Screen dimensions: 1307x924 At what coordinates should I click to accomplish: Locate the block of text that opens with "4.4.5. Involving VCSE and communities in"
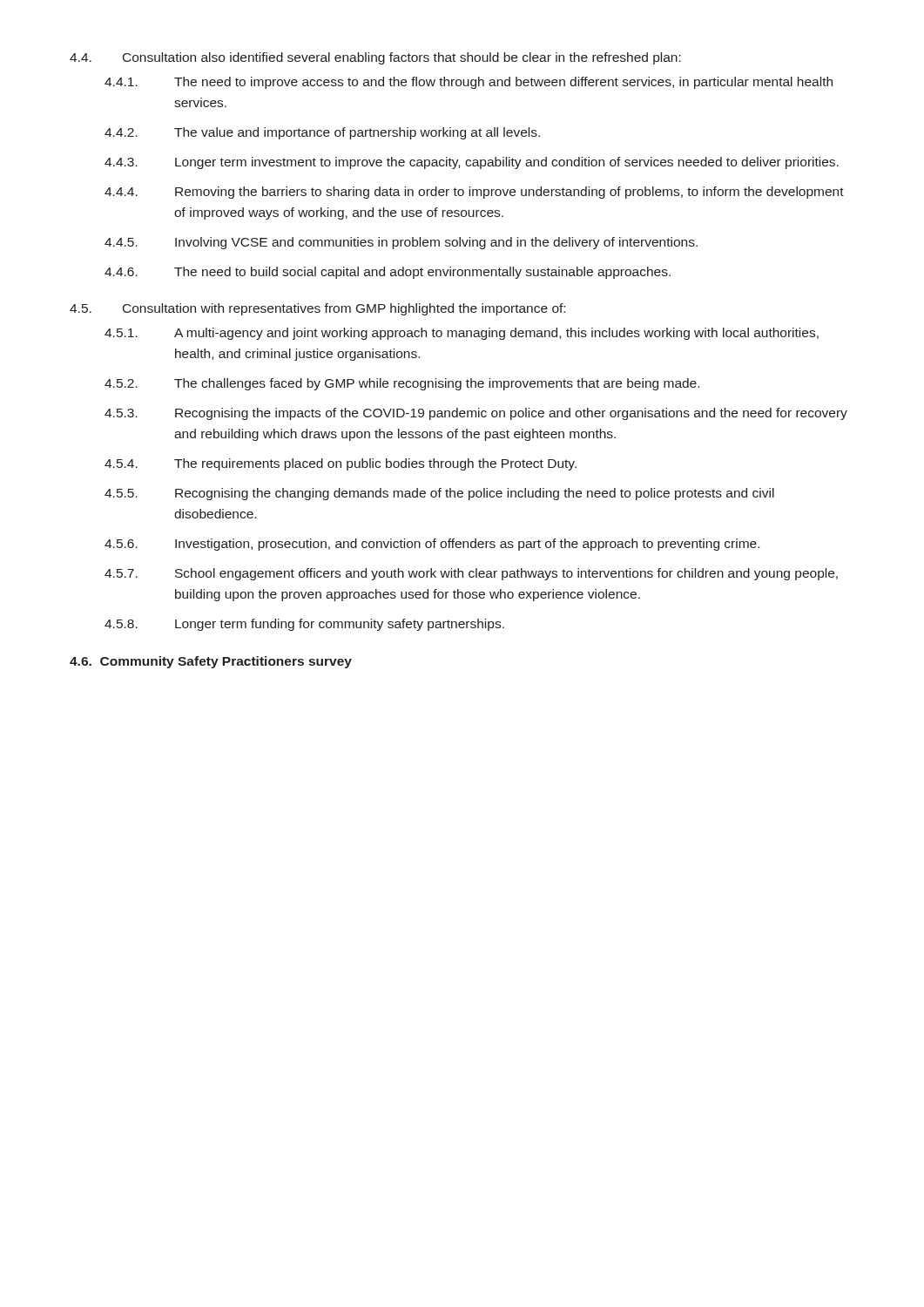coord(479,242)
